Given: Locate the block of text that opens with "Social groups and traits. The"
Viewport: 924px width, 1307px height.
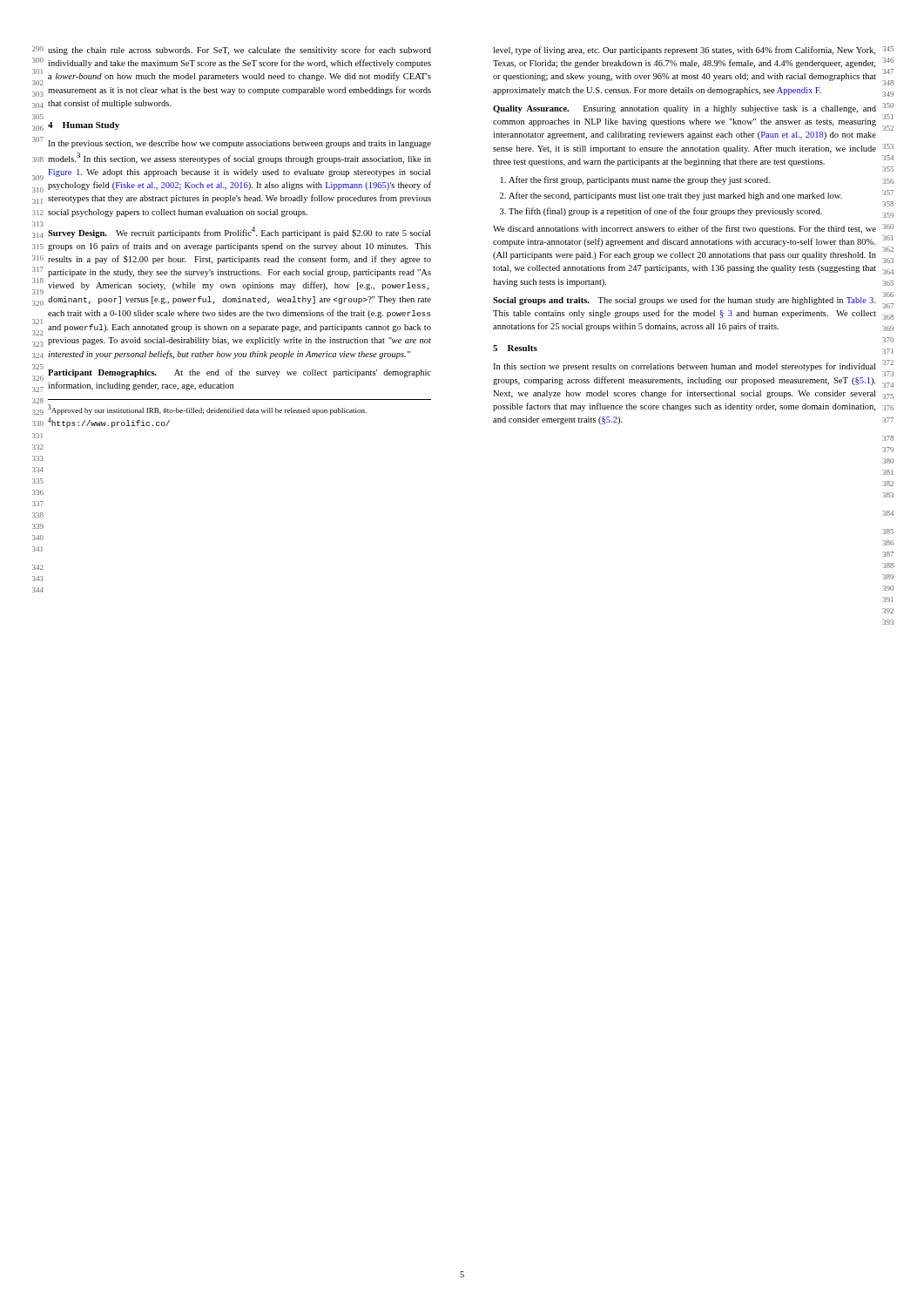Looking at the screenshot, I should [685, 313].
